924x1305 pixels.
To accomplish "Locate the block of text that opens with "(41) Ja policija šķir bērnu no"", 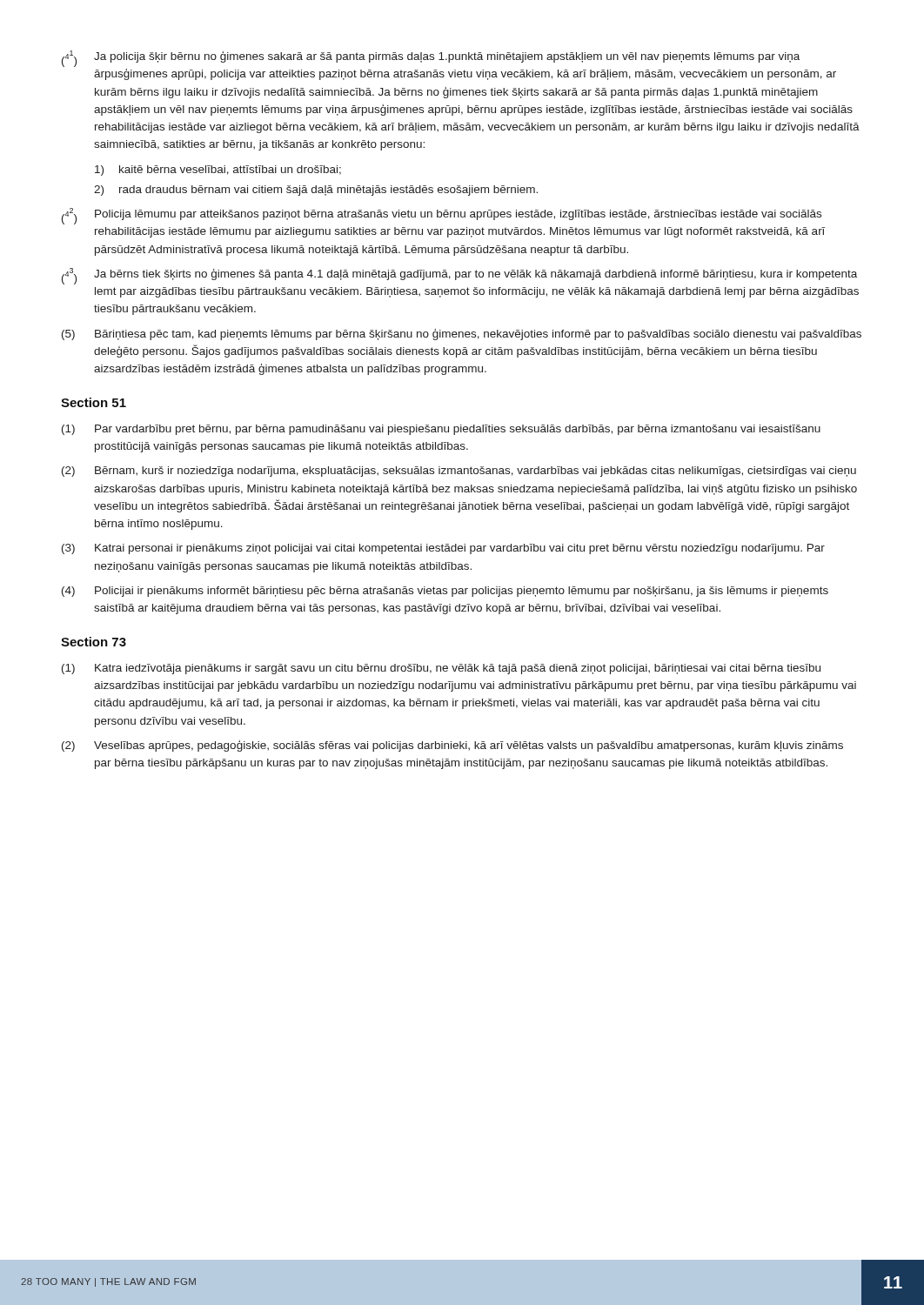I will [462, 101].
